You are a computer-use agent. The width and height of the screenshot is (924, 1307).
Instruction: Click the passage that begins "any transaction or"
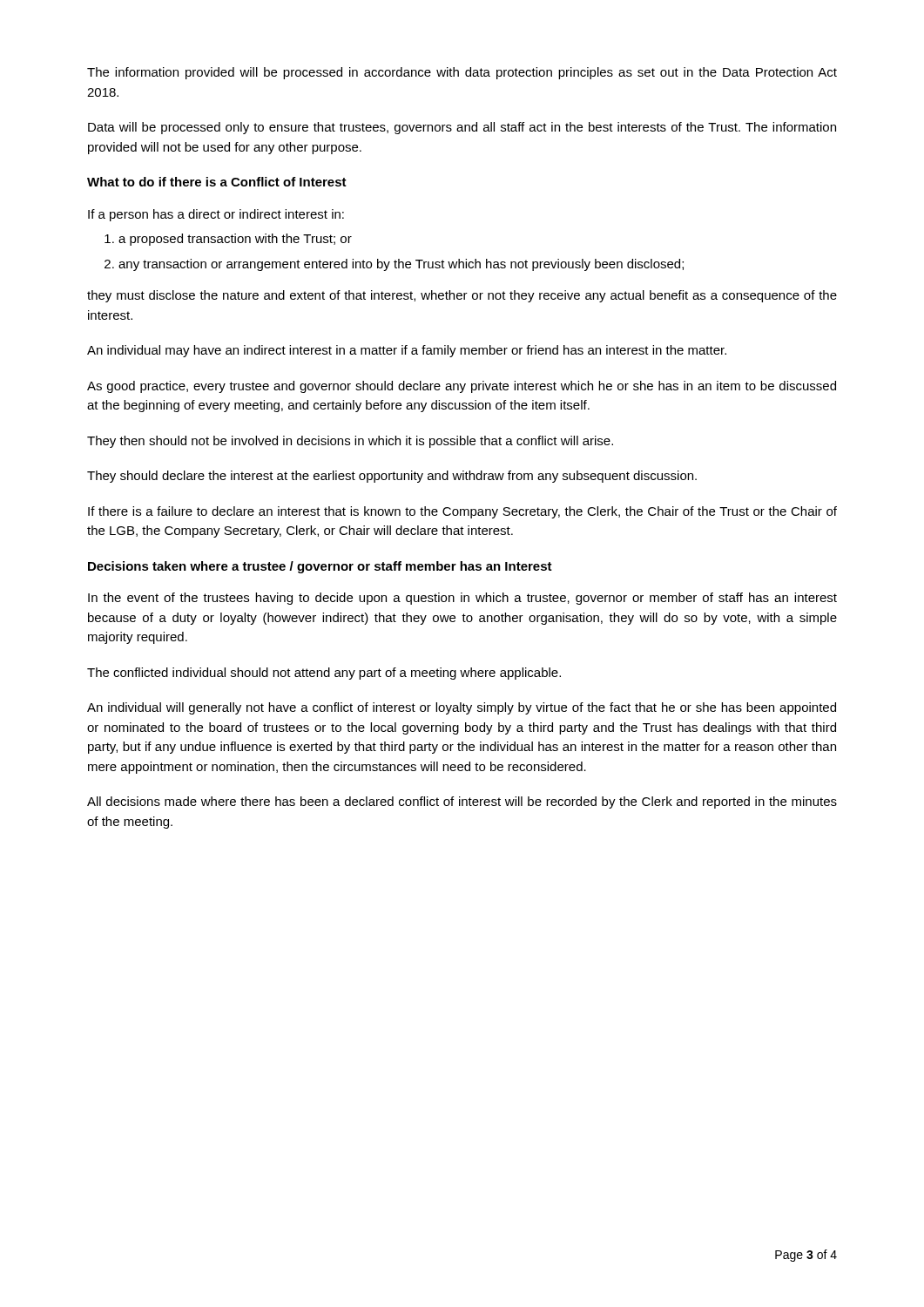(478, 264)
